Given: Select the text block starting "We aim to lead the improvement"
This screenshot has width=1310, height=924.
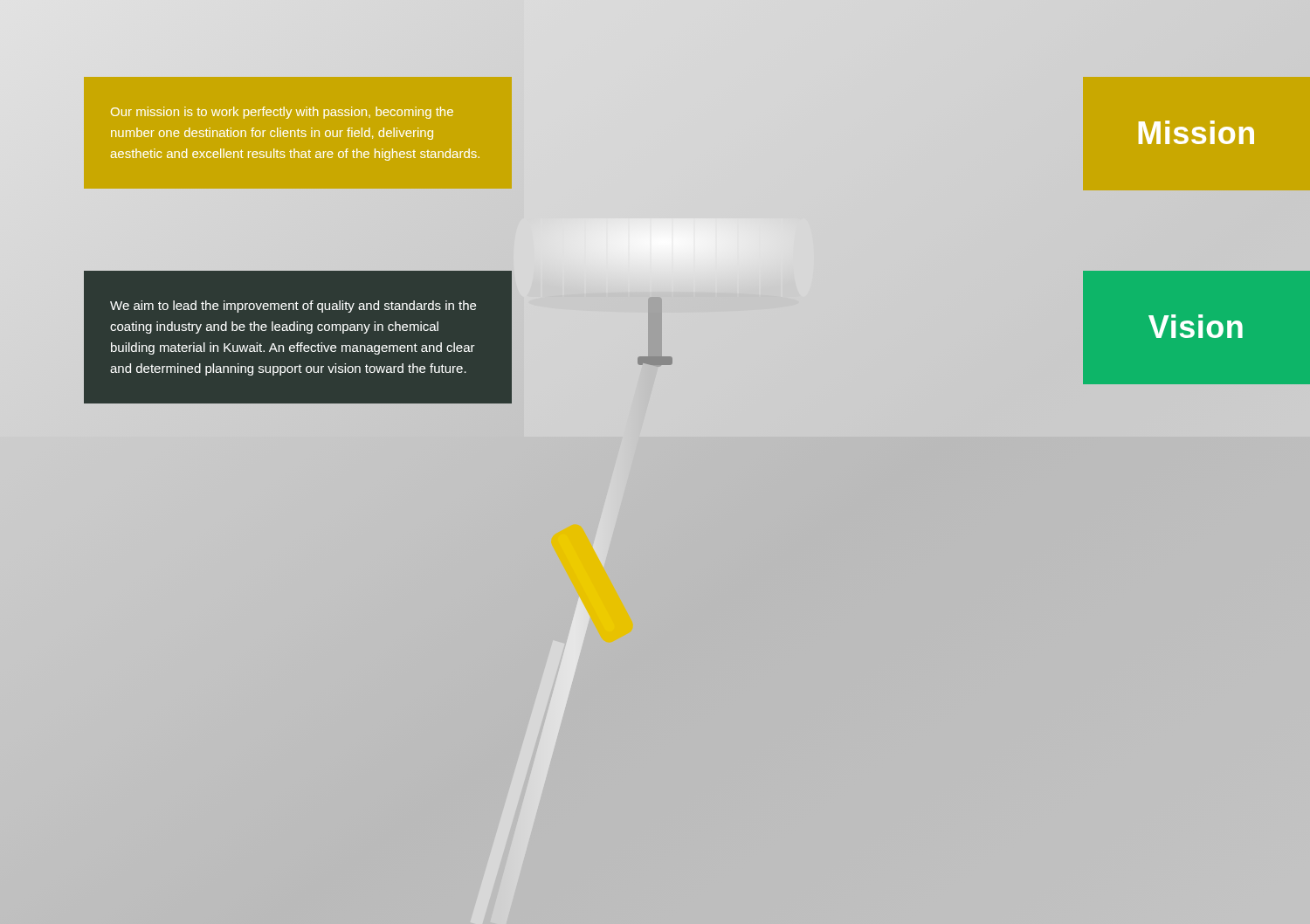Looking at the screenshot, I should (298, 337).
